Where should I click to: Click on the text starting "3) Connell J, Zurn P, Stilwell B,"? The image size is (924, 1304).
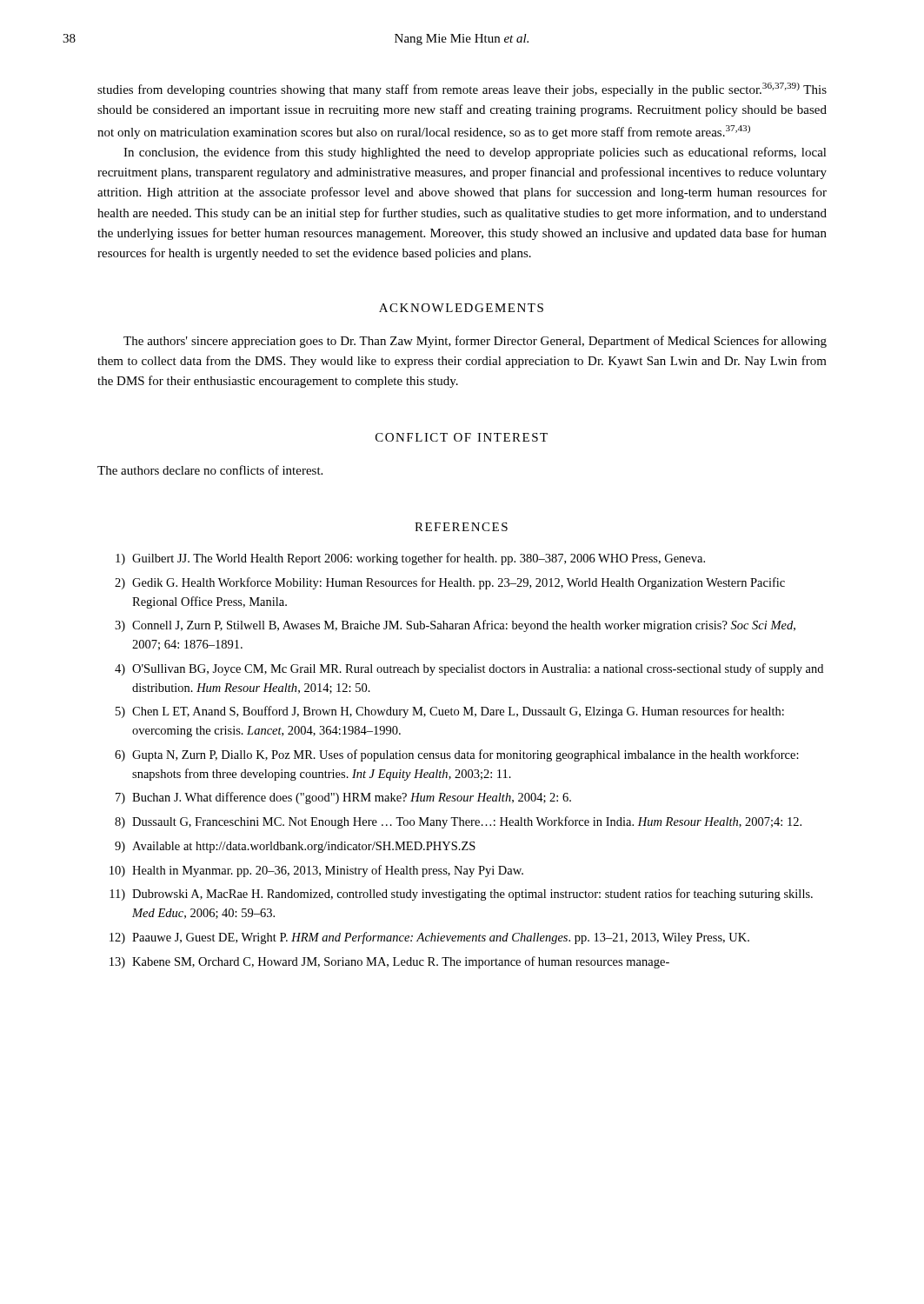(462, 635)
